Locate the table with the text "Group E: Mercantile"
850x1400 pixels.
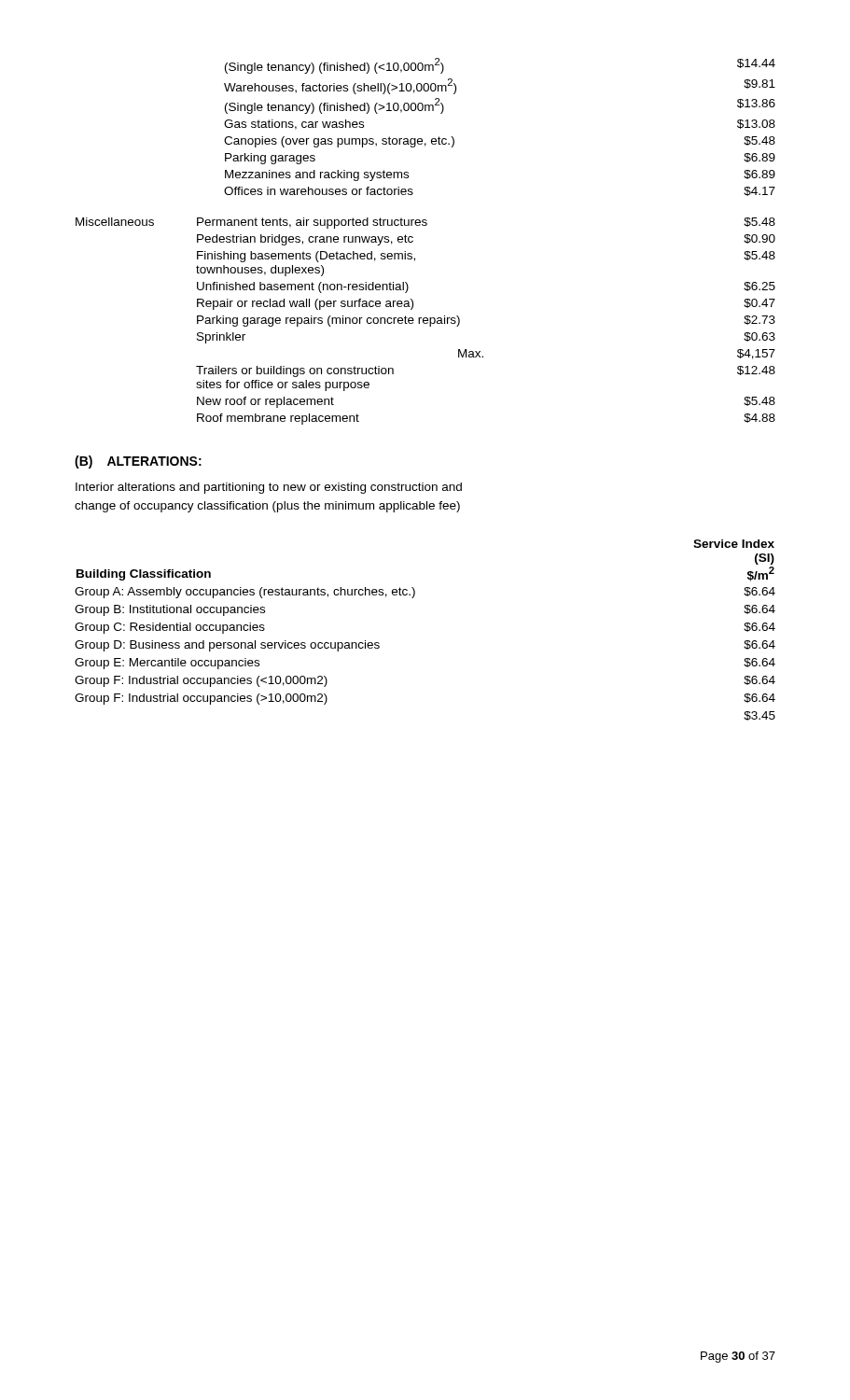point(425,630)
